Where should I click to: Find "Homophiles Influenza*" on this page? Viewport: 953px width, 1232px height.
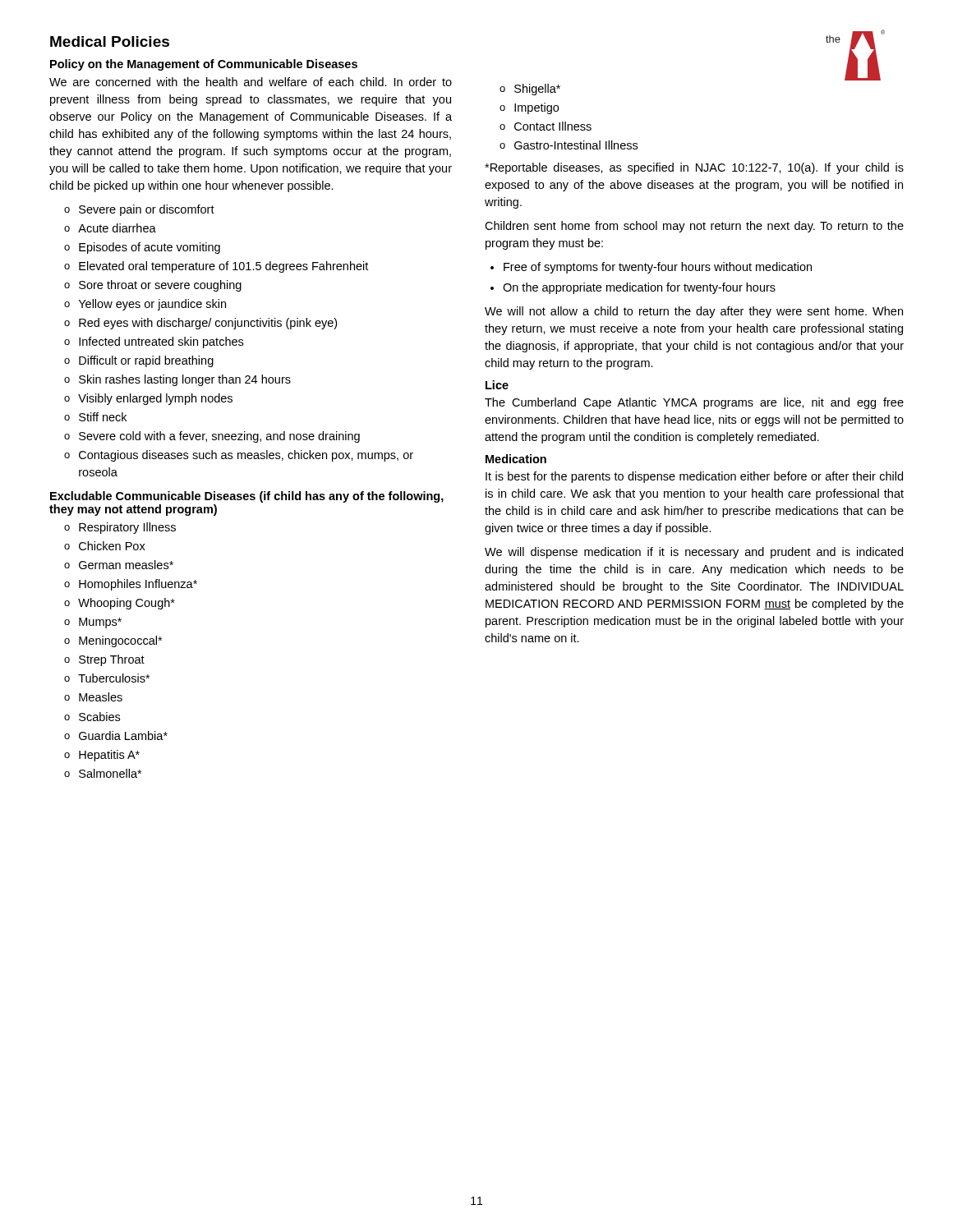click(x=138, y=584)
